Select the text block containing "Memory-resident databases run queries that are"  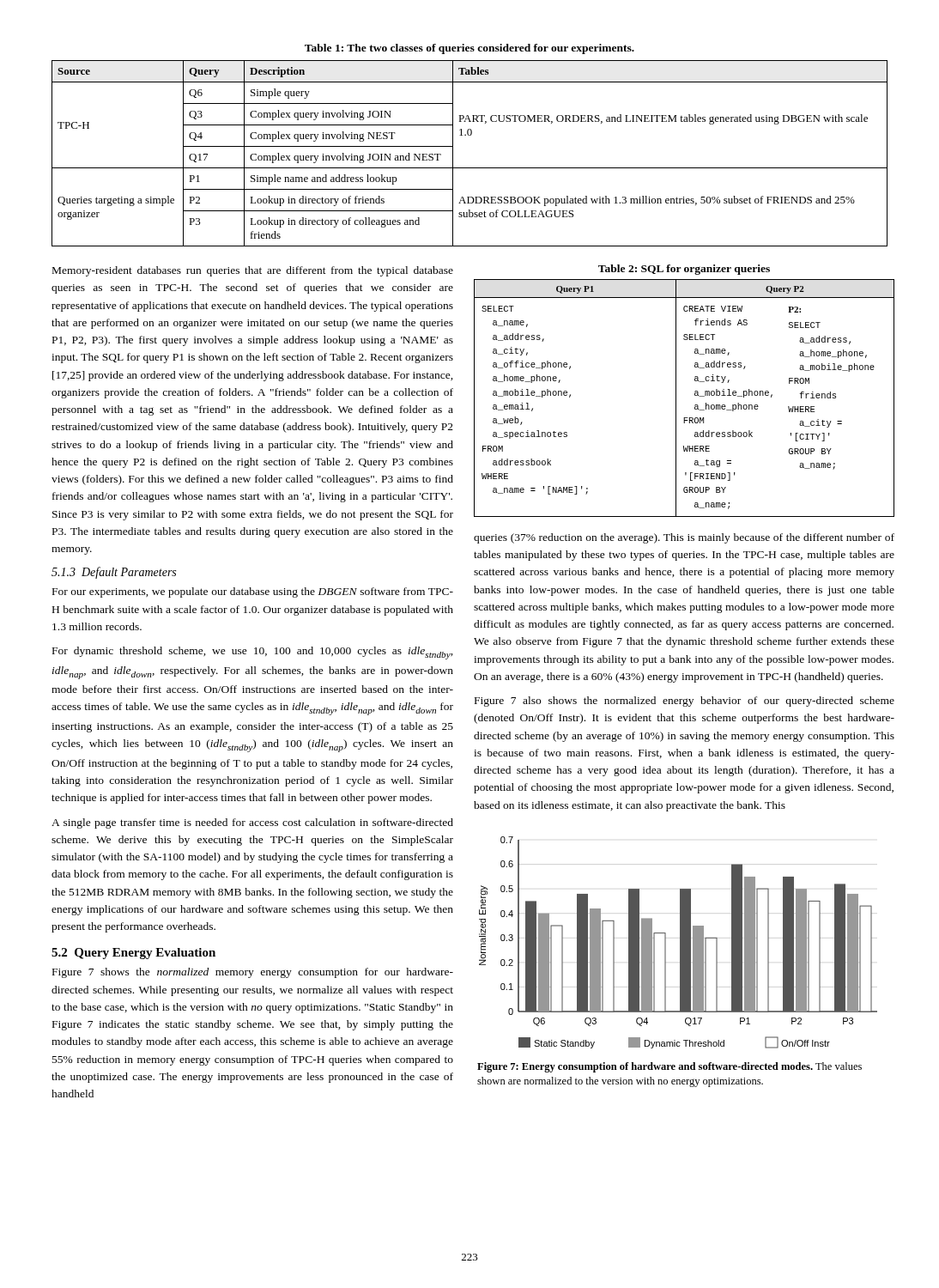click(252, 410)
